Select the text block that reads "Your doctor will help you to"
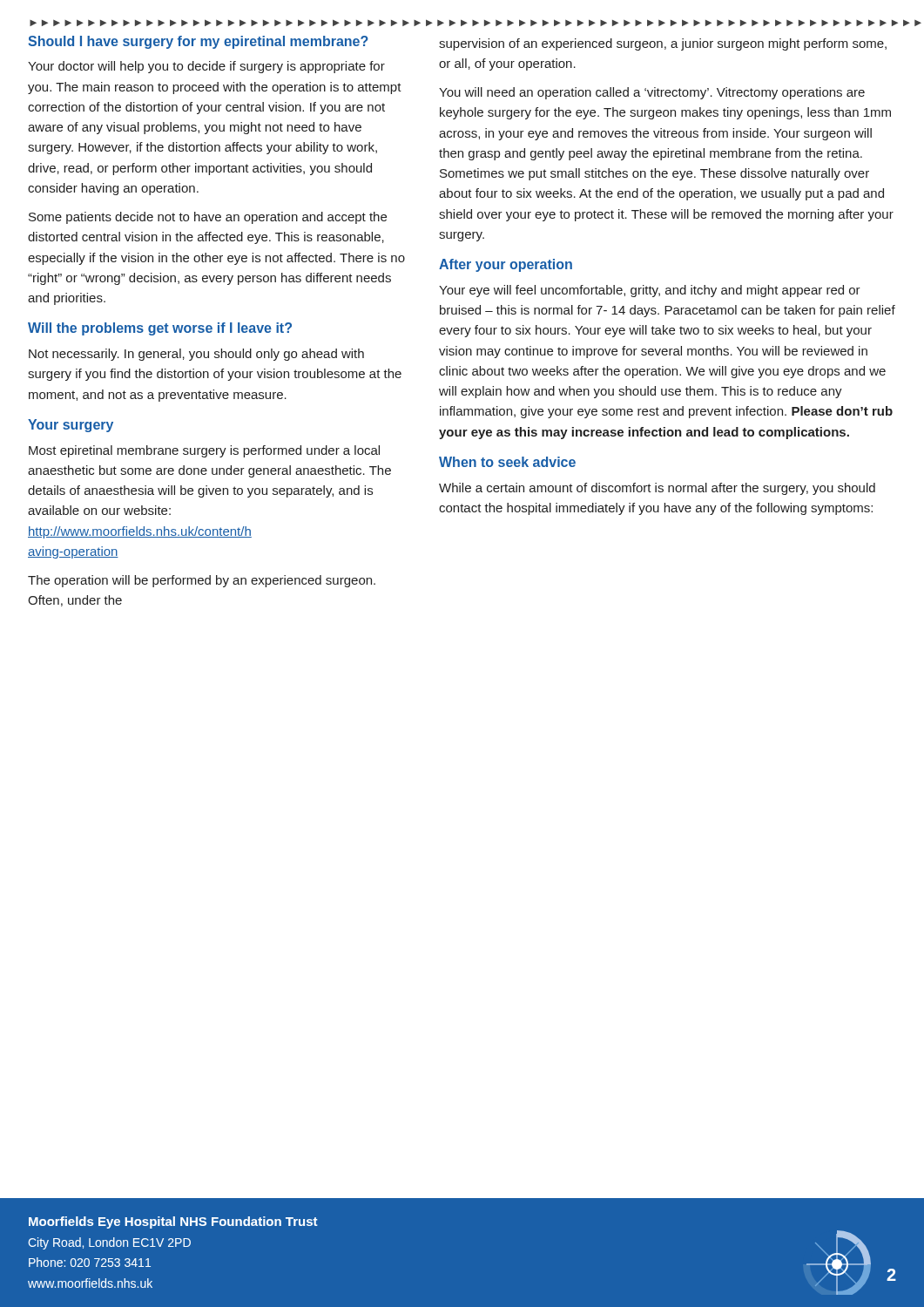 [x=219, y=182]
